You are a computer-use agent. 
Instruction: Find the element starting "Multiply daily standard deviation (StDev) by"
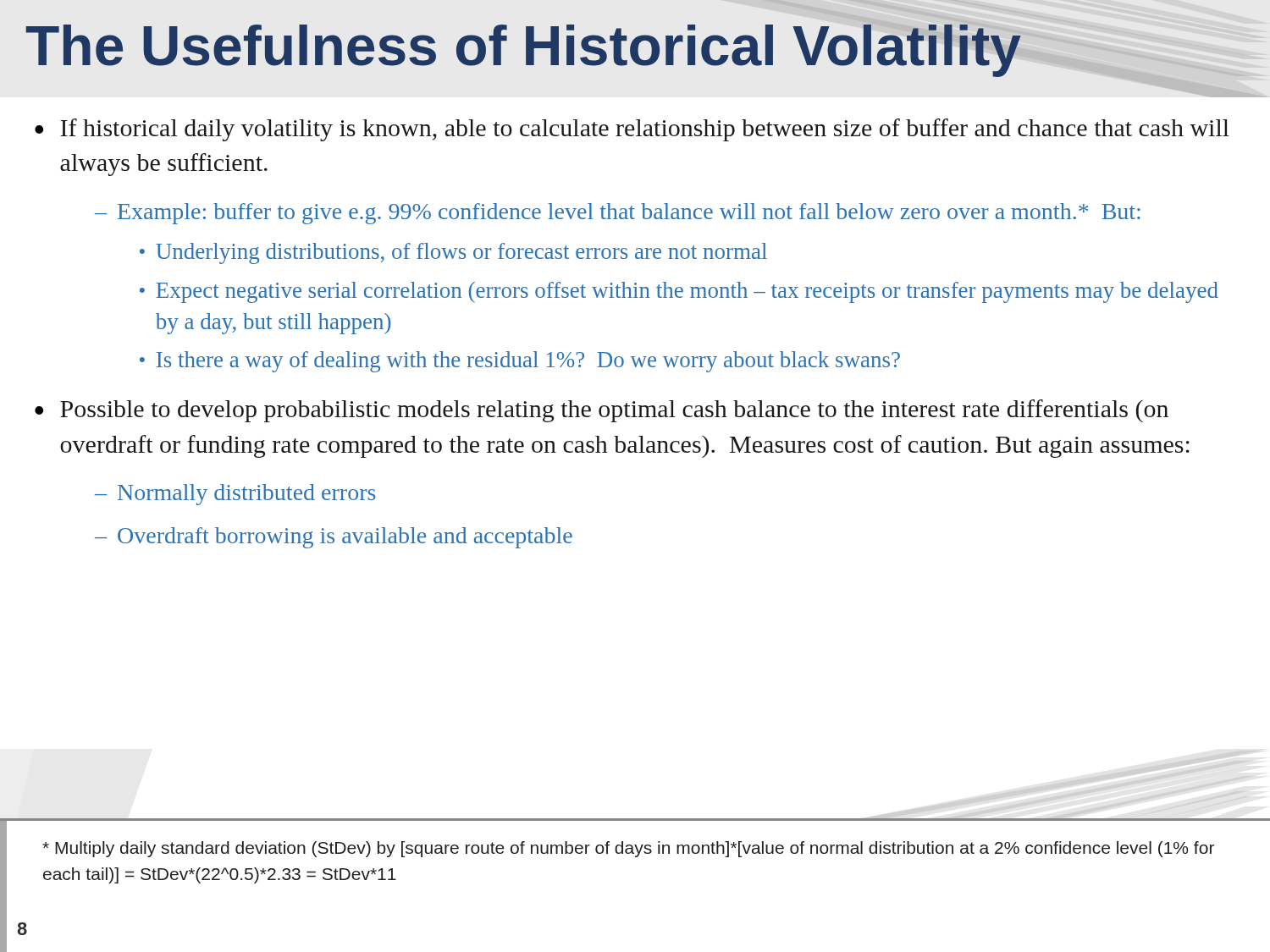click(628, 861)
